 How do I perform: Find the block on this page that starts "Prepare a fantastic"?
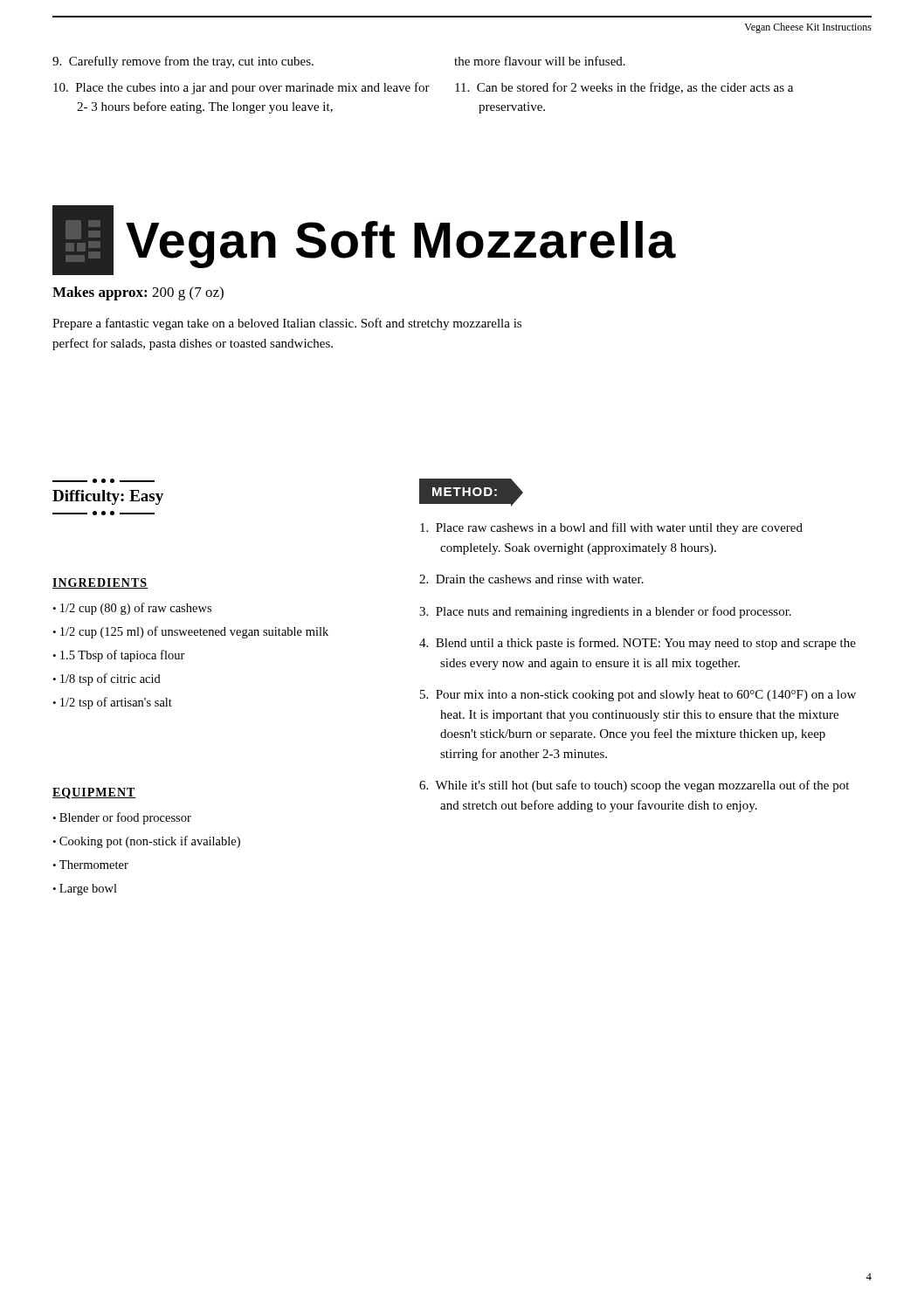(x=287, y=333)
